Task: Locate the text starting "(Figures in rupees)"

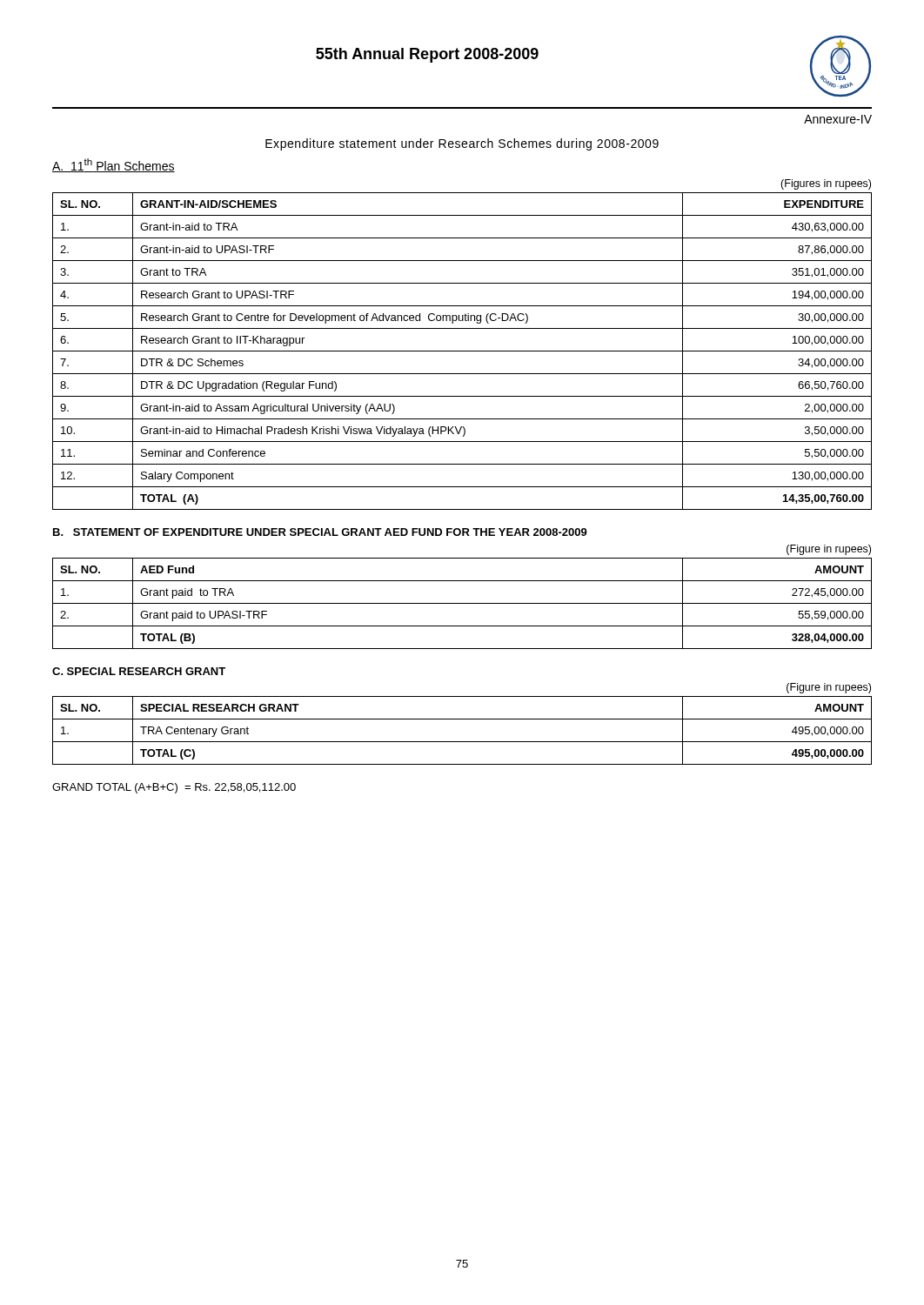Action: pyautogui.click(x=826, y=183)
